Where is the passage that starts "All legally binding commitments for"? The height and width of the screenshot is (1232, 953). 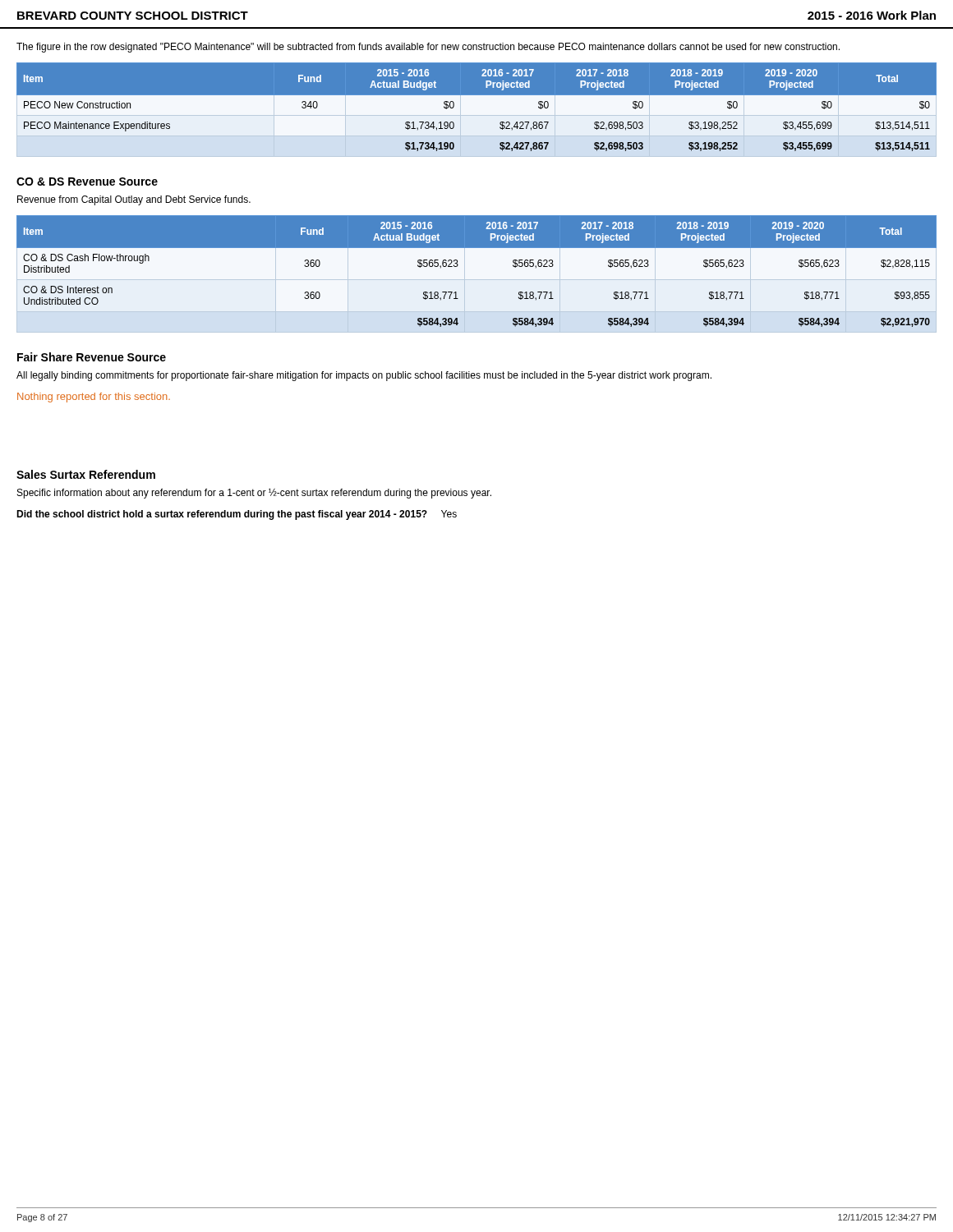tap(364, 375)
